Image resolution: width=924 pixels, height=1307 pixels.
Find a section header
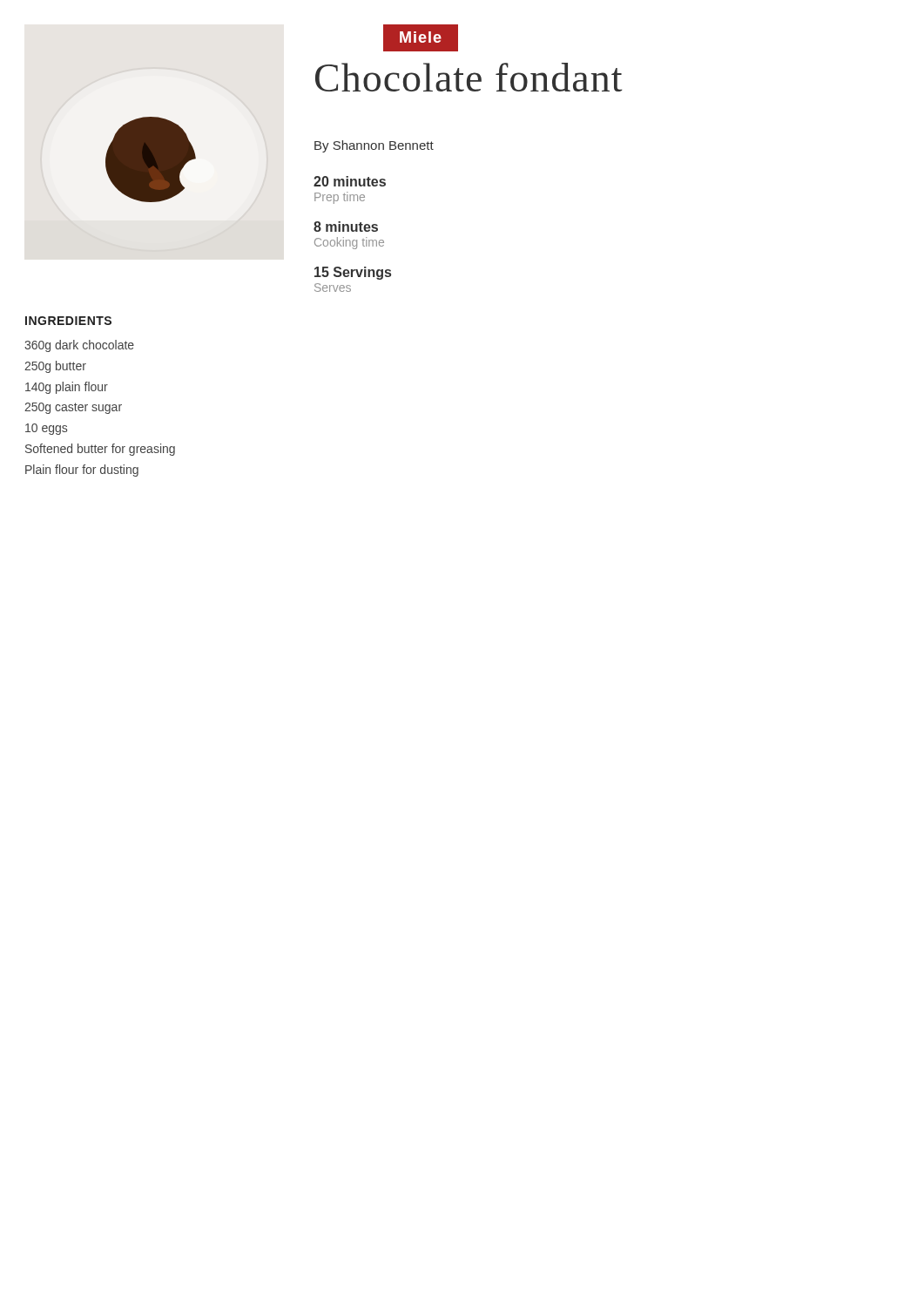click(68, 321)
